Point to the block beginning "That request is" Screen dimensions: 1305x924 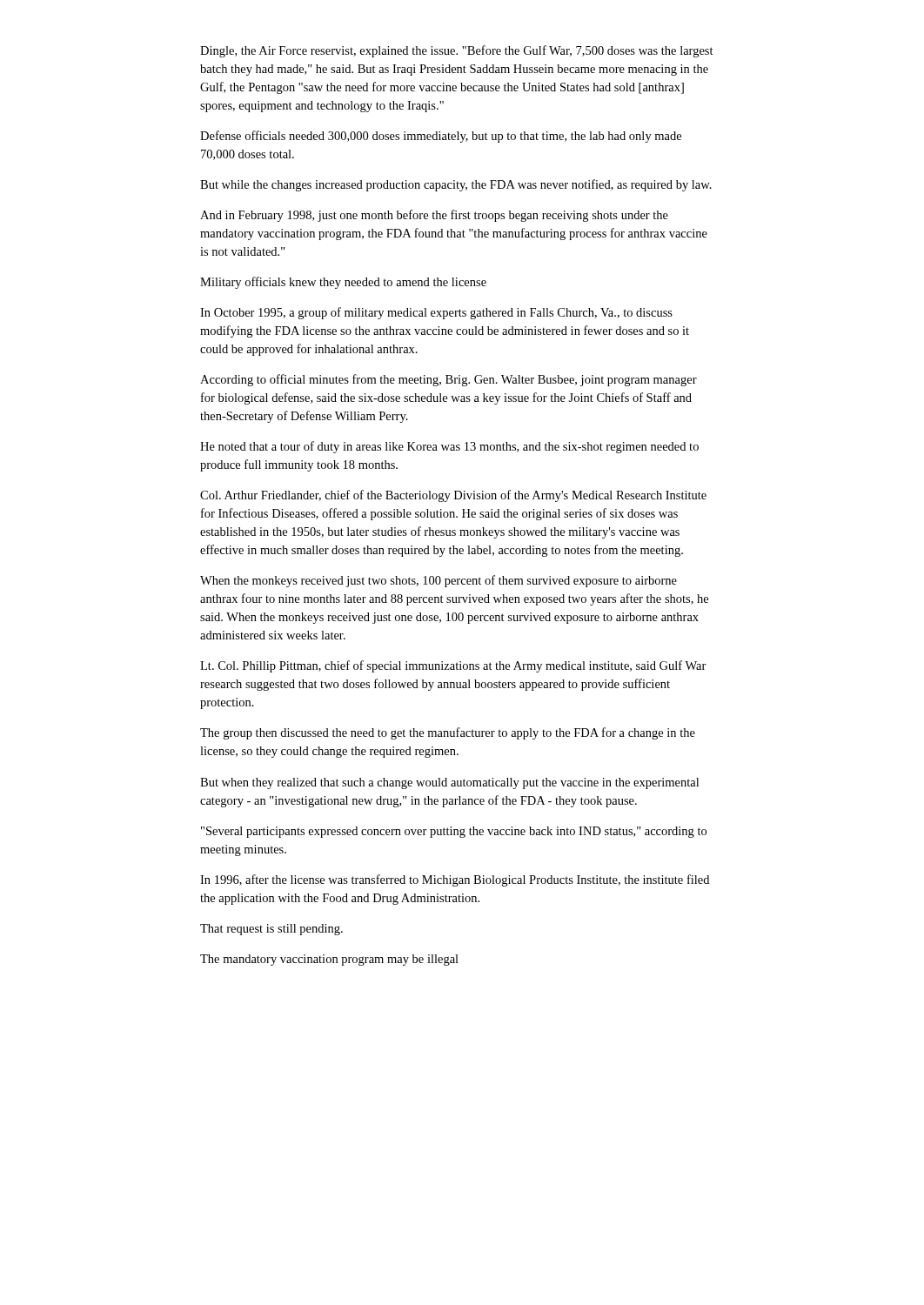point(272,928)
